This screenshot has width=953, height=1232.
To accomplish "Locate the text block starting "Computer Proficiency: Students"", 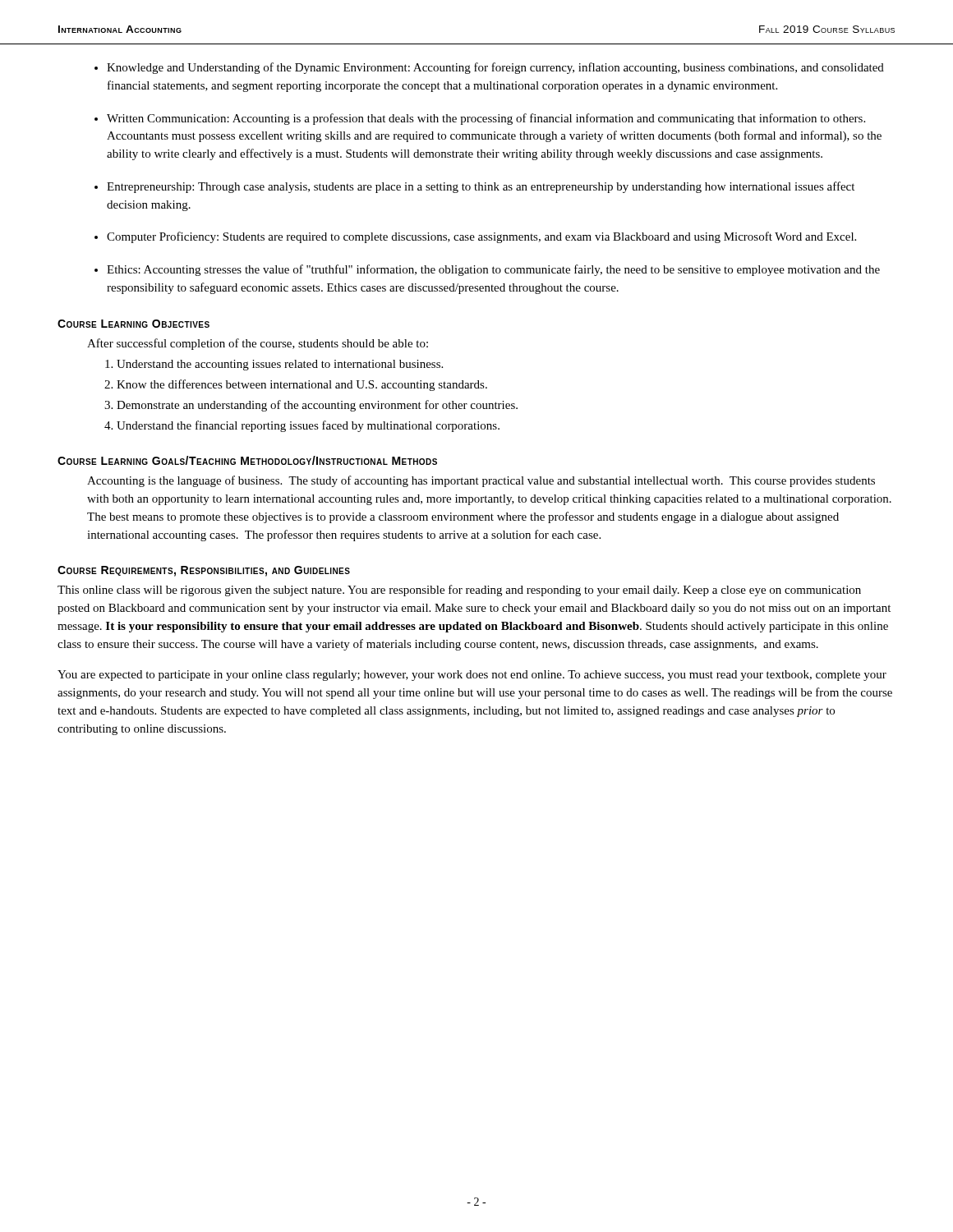I will tap(482, 237).
